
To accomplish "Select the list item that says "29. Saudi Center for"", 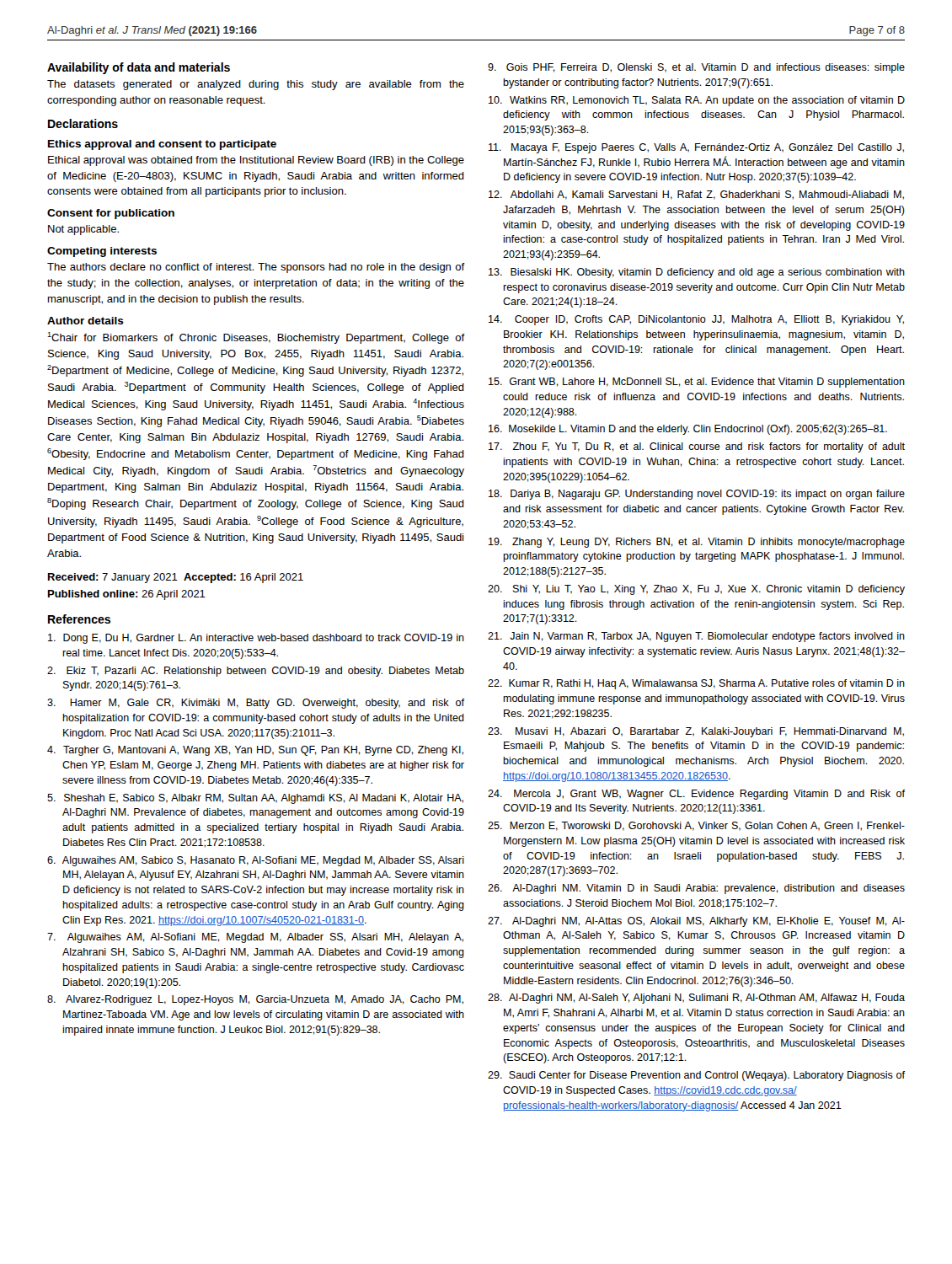I will tap(696, 1090).
